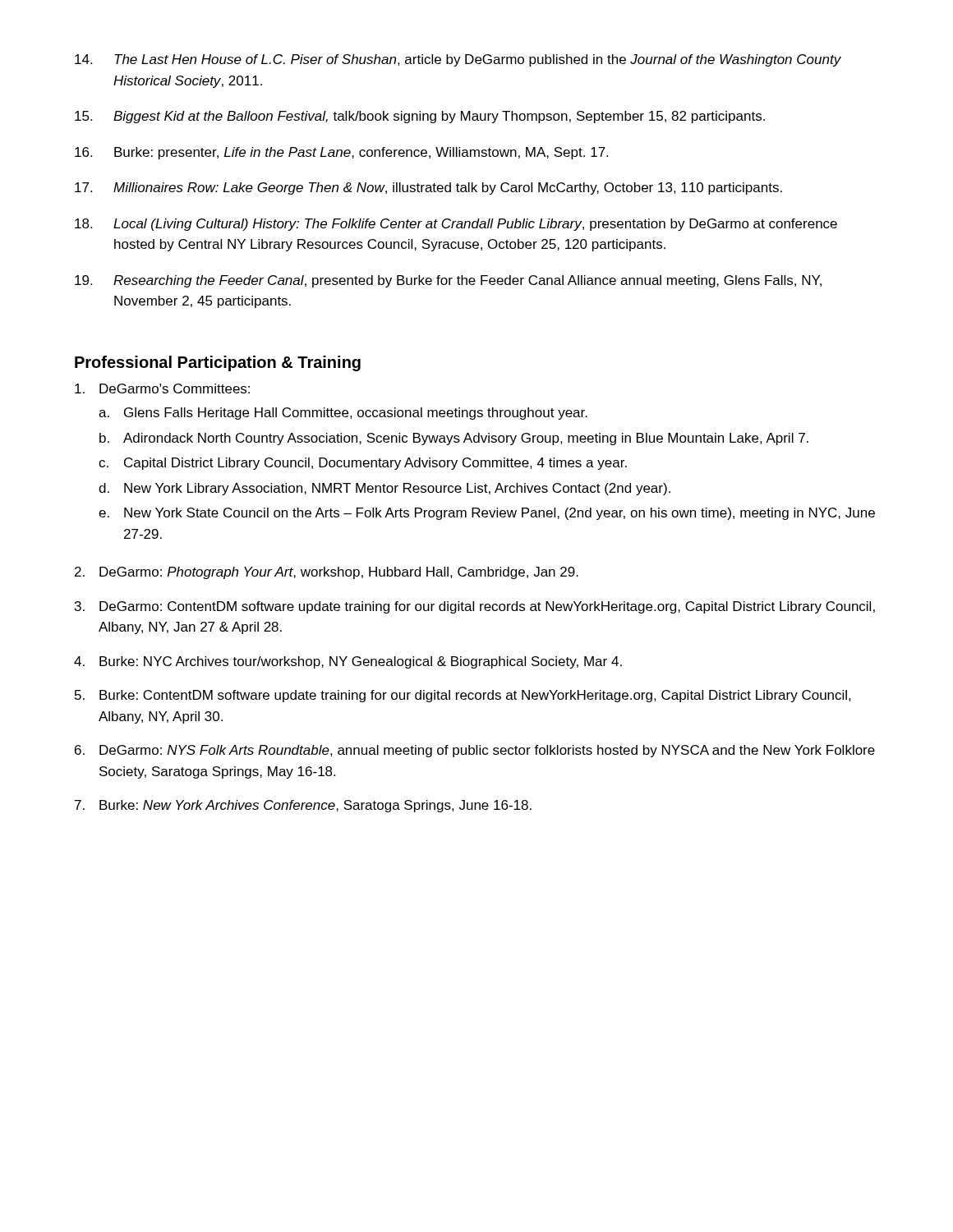This screenshot has height=1232, width=953.
Task: Locate the passage starting "Professional Participation &"
Action: click(218, 362)
